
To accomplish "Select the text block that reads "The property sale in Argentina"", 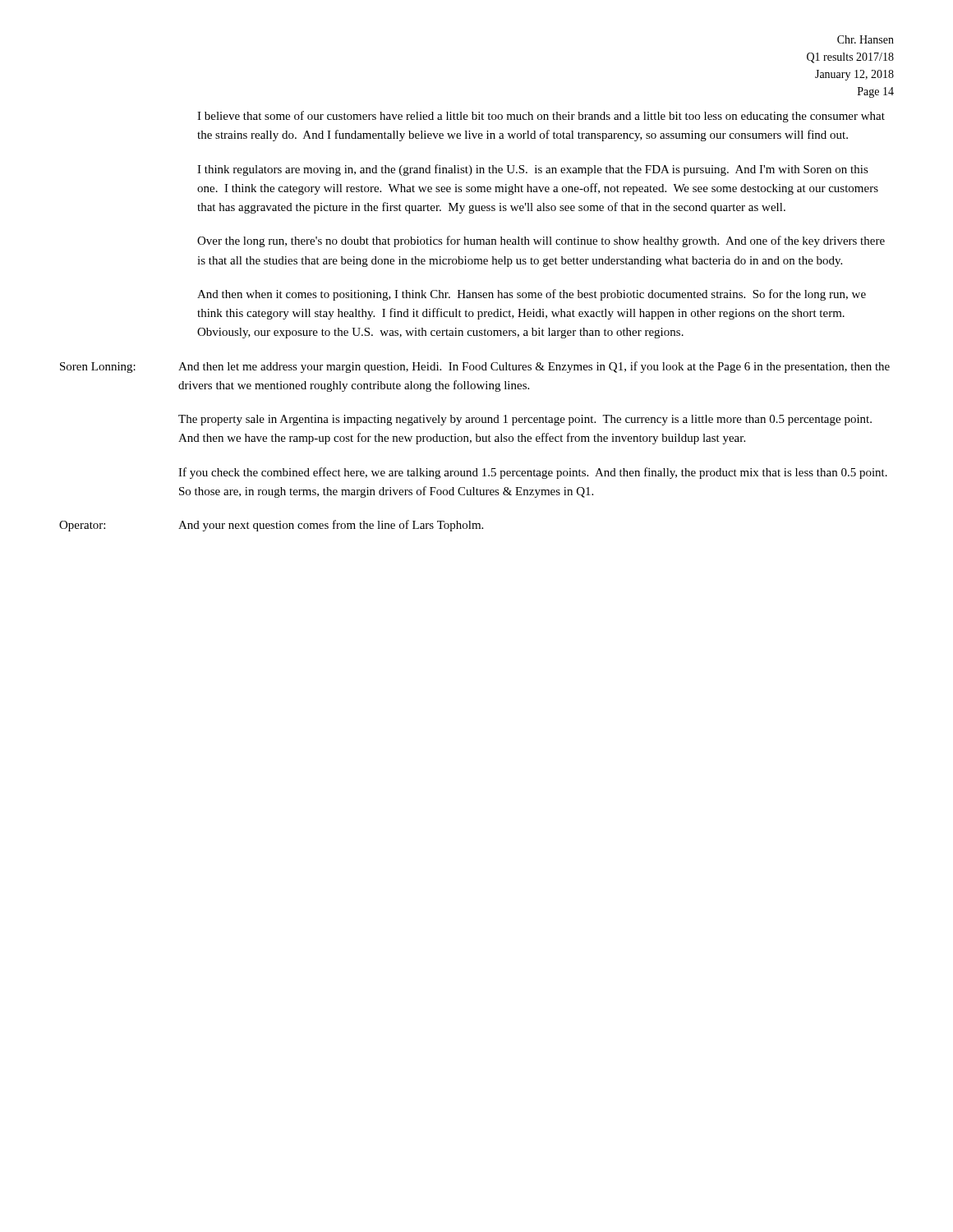I will [x=527, y=428].
